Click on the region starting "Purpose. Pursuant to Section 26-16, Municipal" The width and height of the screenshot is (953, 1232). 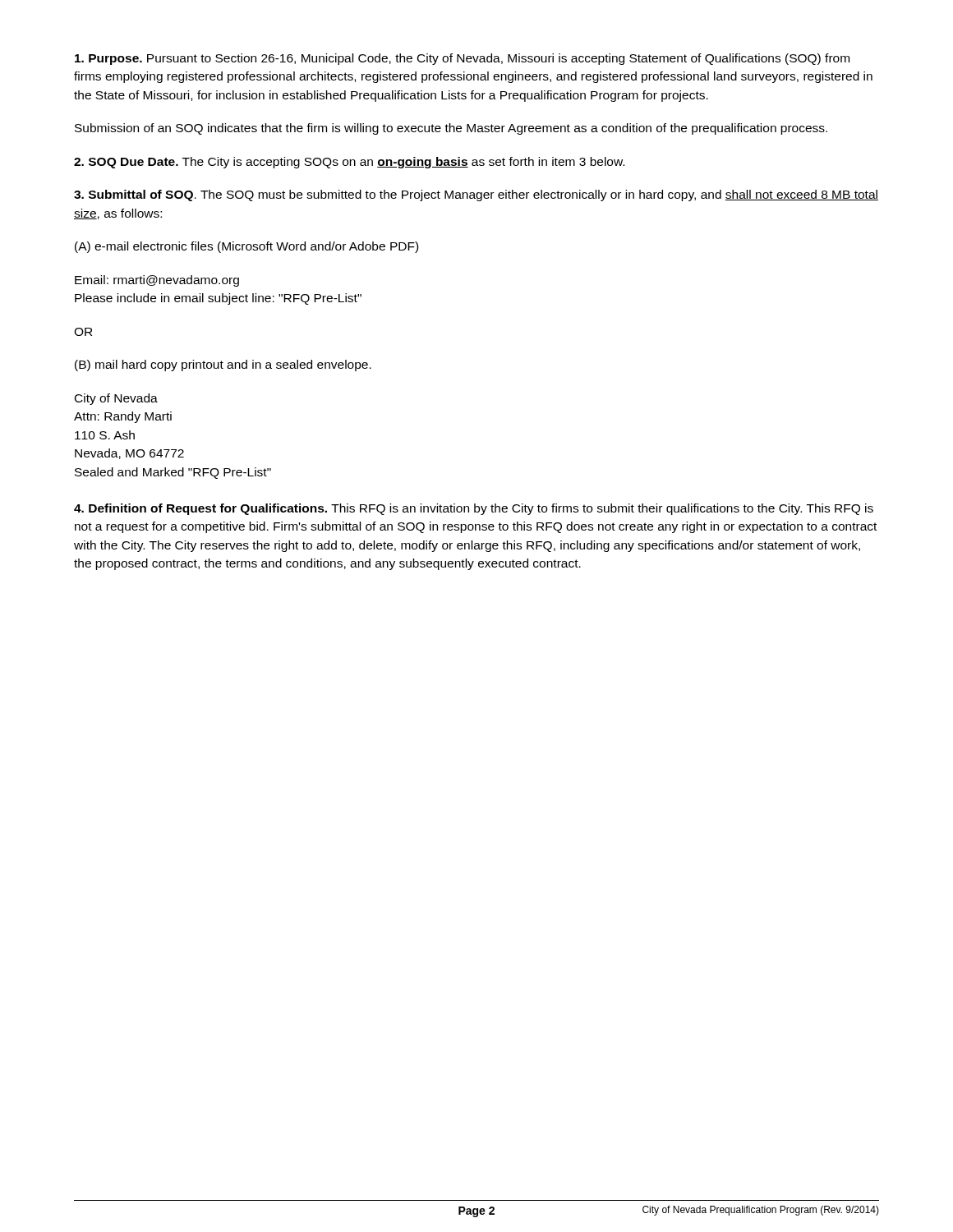coord(473,76)
